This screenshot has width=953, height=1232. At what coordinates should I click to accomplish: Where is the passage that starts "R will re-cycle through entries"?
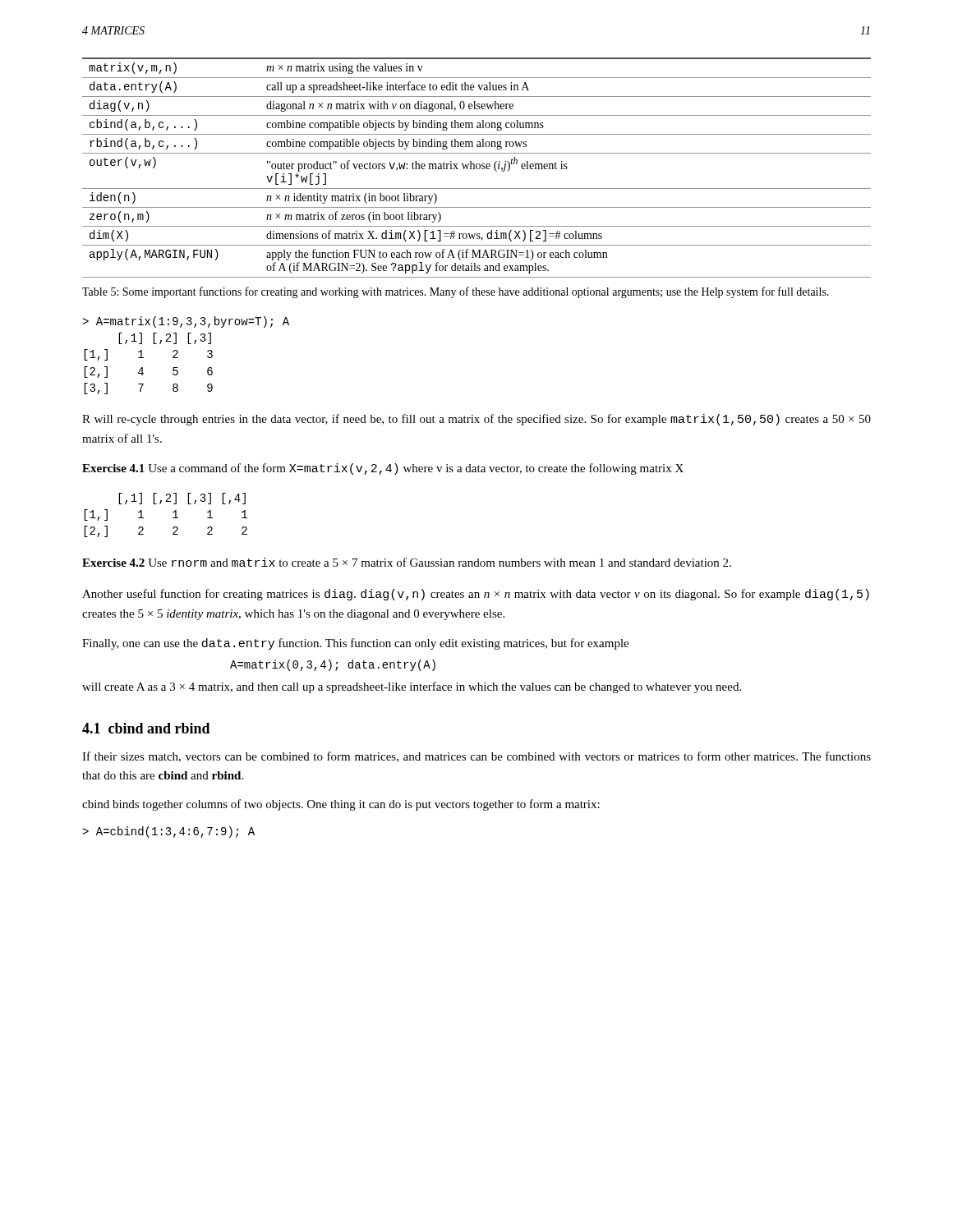(x=476, y=429)
